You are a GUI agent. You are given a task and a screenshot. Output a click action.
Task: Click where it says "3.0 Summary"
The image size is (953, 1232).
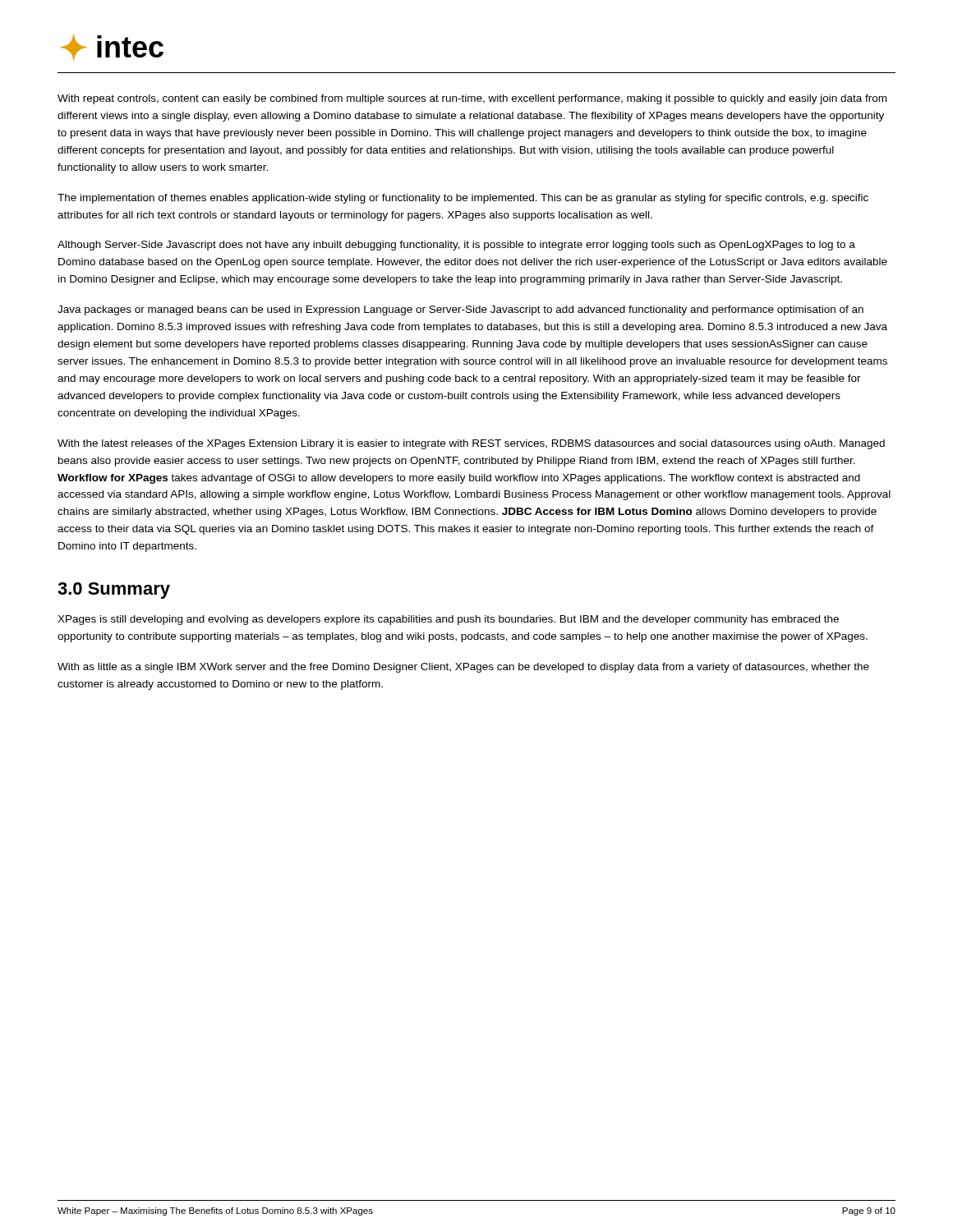pos(114,589)
